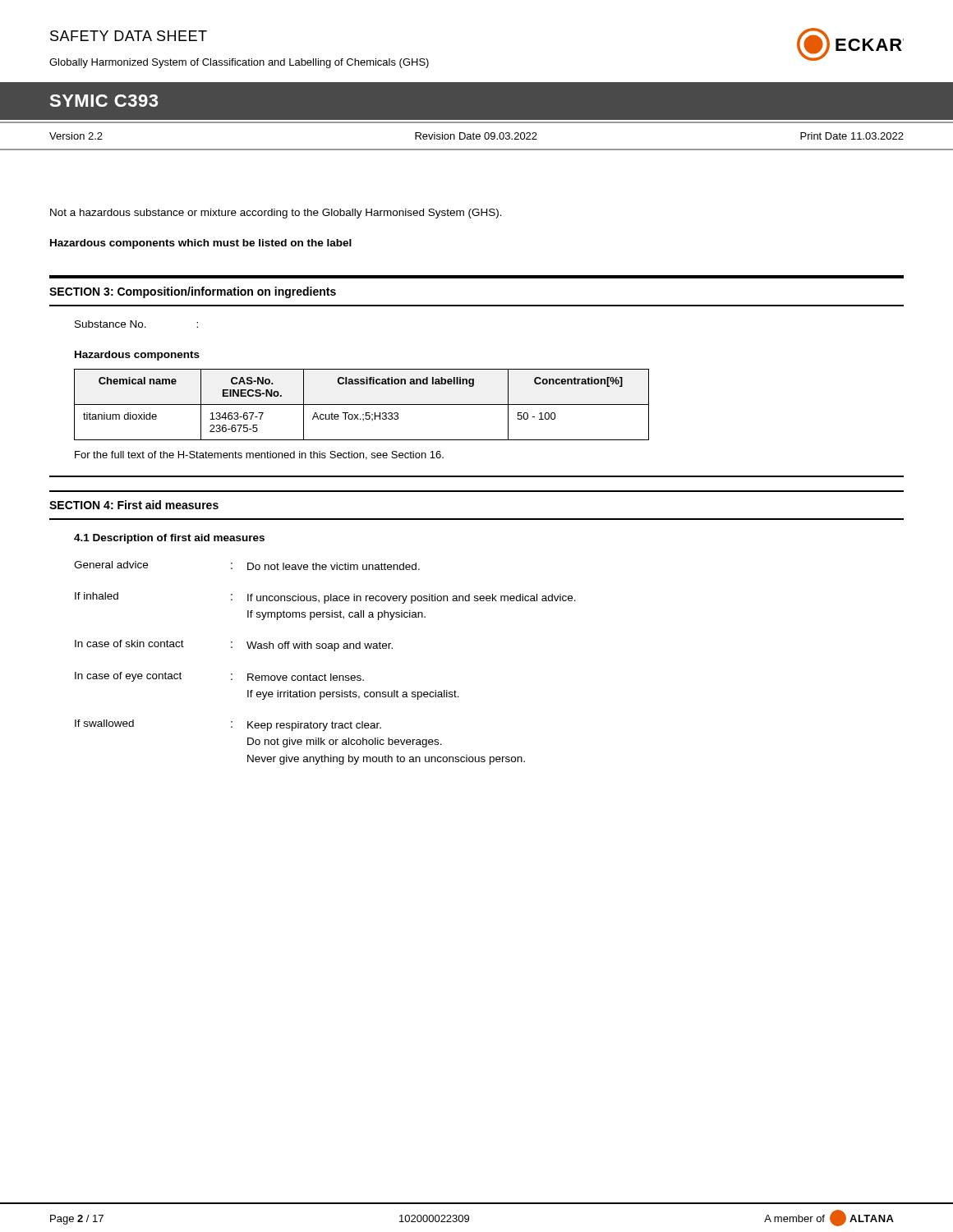Navigate to the element starting "Print Date 11.03.2022"
The image size is (953, 1232).
[852, 136]
